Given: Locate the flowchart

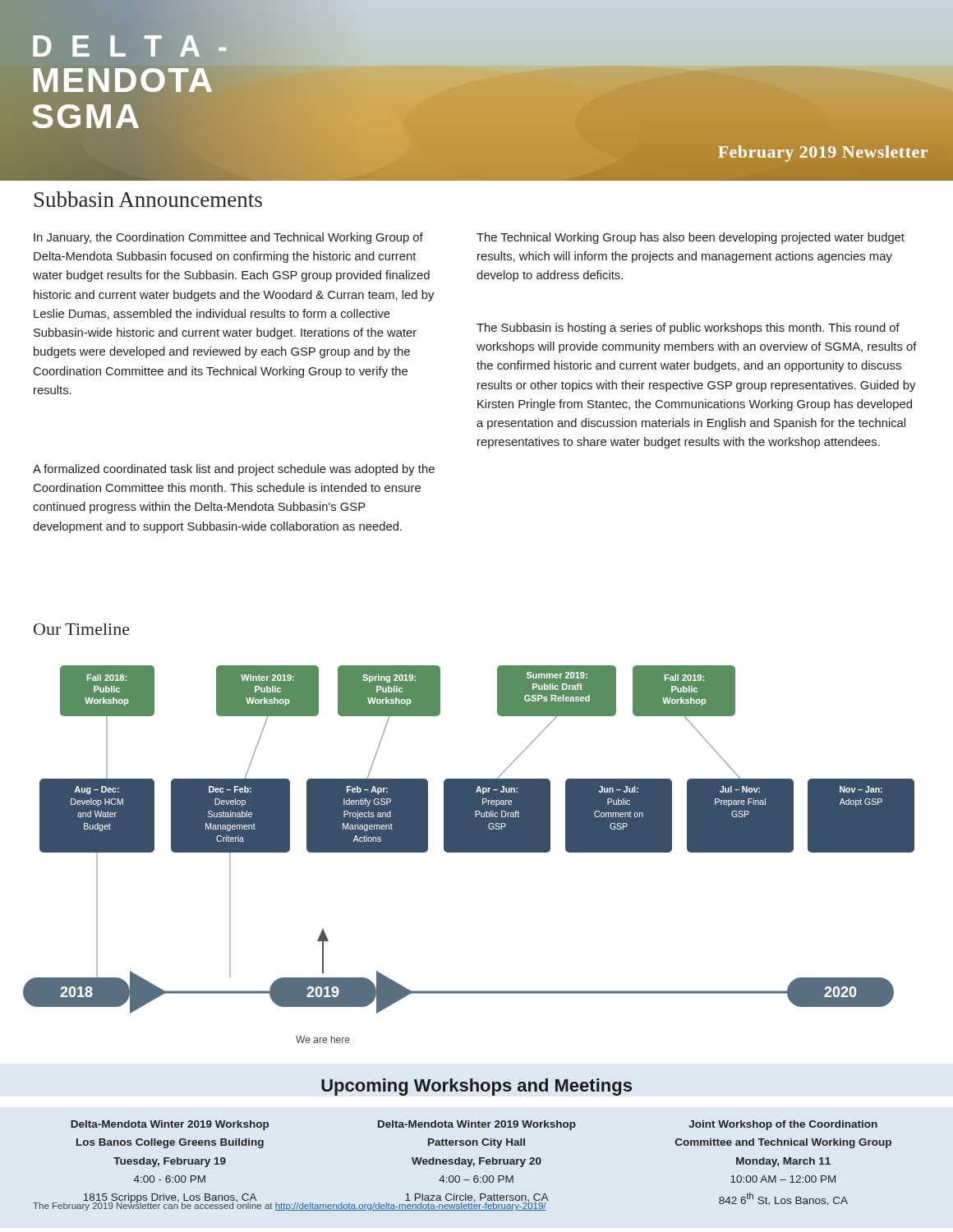Looking at the screenshot, I should (x=476, y=850).
